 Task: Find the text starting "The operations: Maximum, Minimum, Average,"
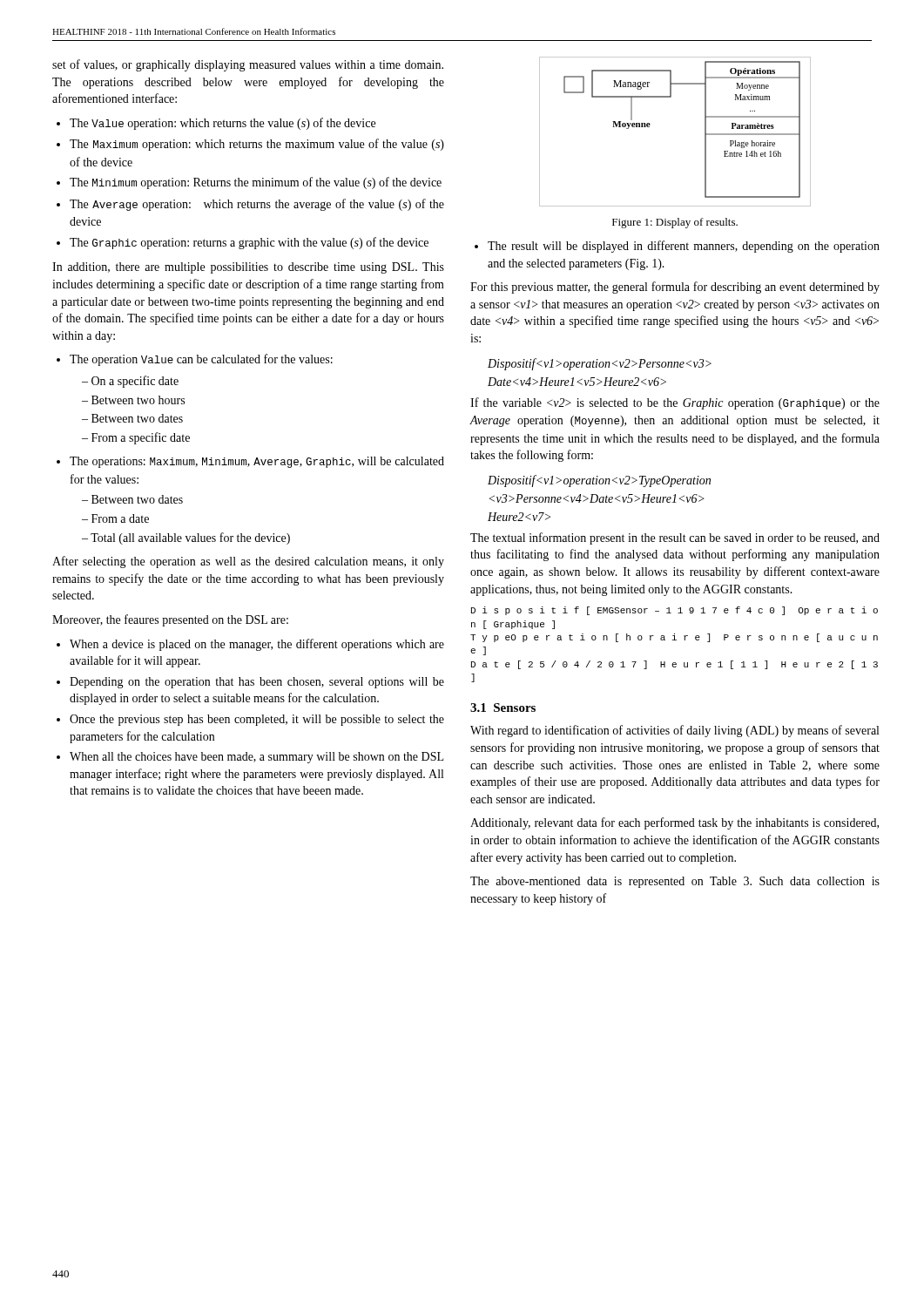point(257,462)
